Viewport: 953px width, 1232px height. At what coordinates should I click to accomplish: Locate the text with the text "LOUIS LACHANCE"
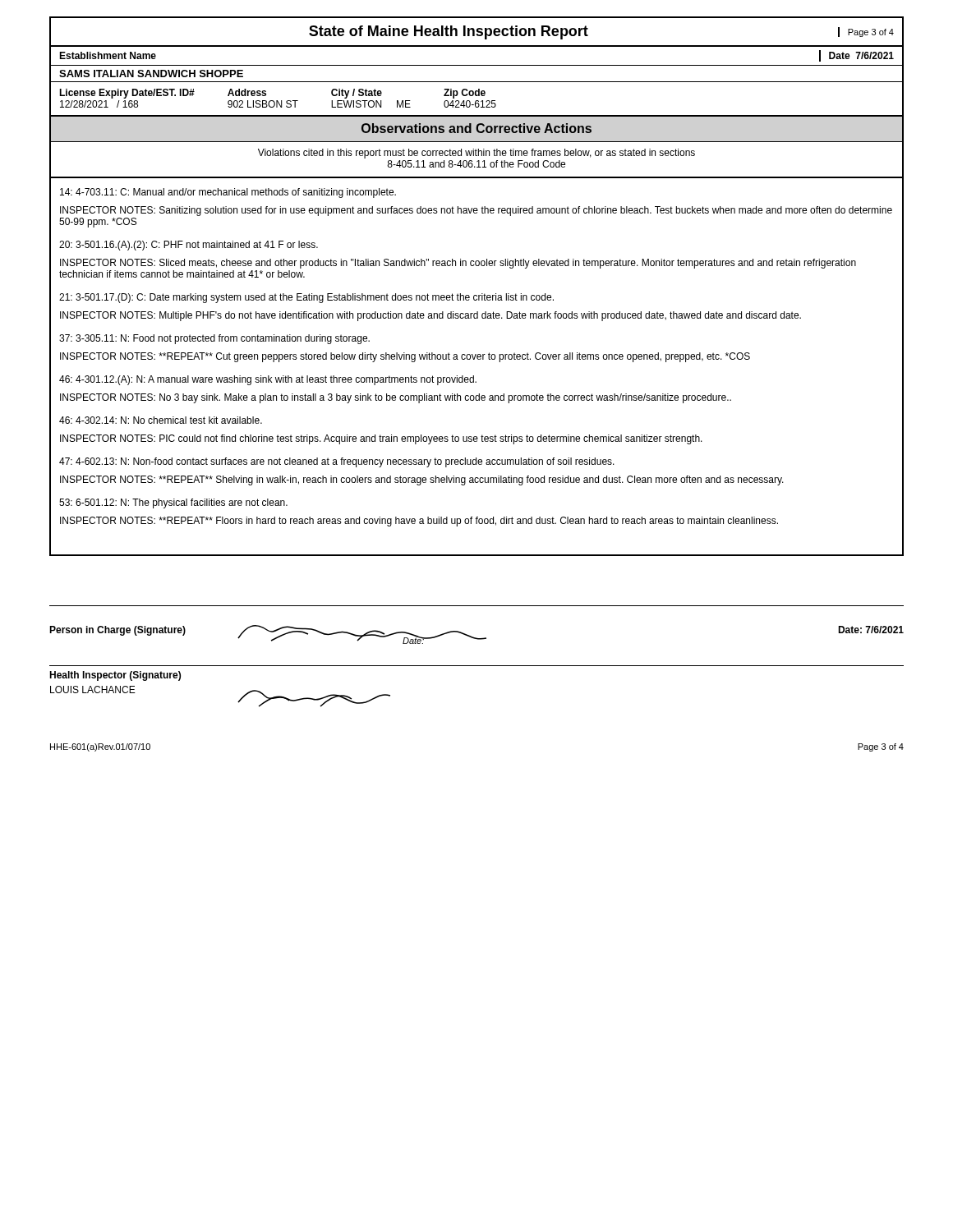(x=92, y=690)
